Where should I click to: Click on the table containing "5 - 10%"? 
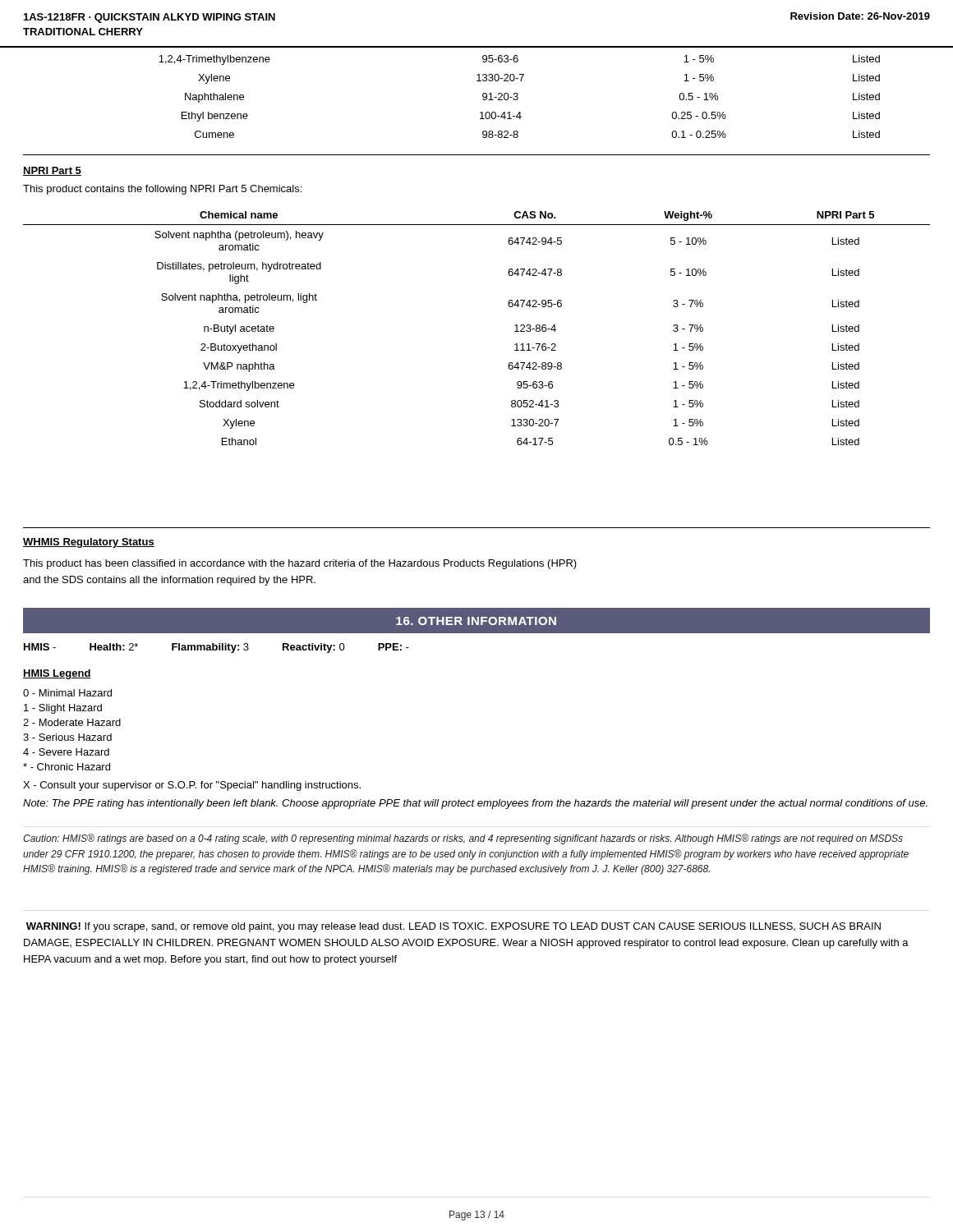476,328
